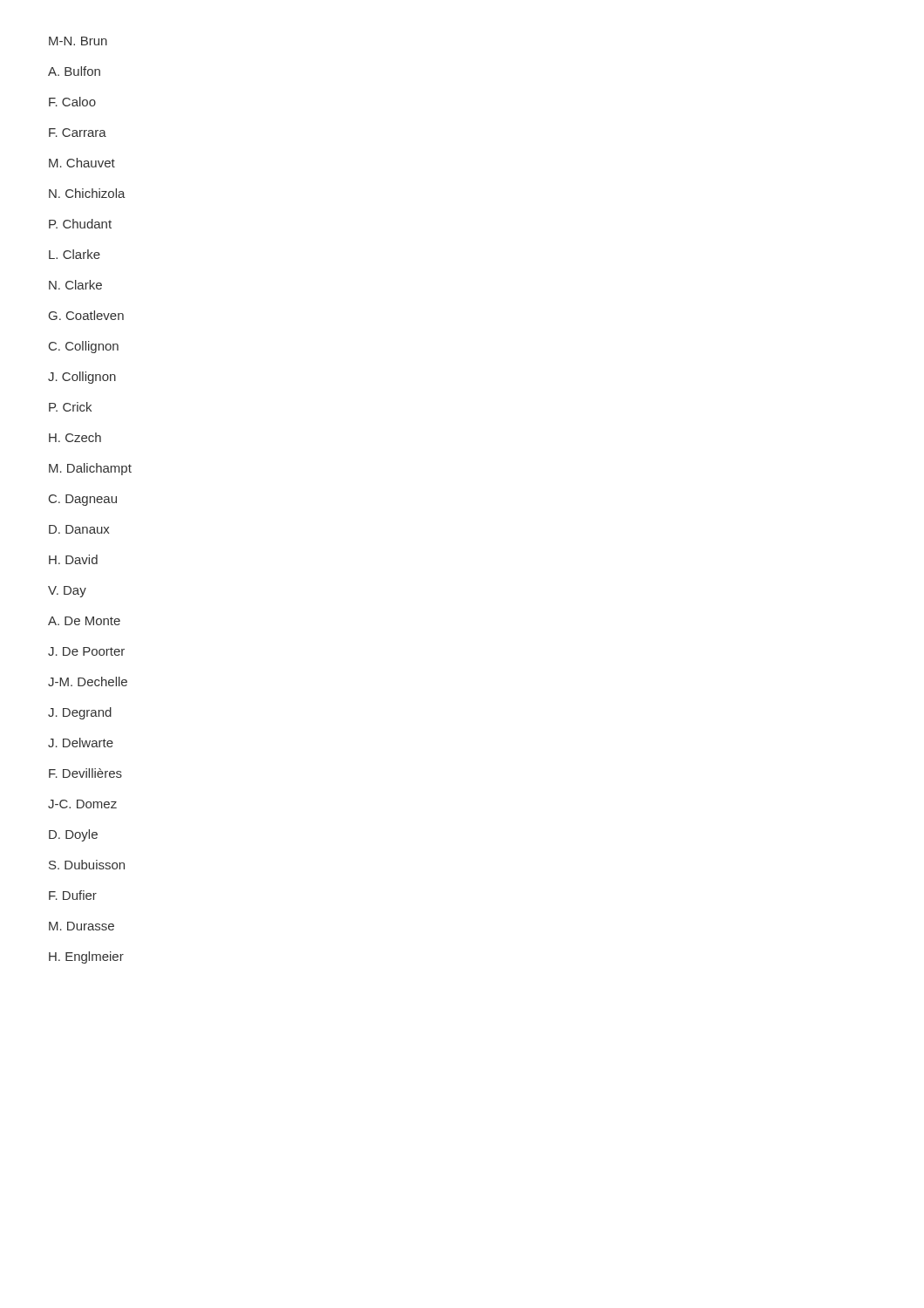Viewport: 924px width, 1308px height.
Task: Select the element starting "F. Devillières"
Action: coord(85,773)
